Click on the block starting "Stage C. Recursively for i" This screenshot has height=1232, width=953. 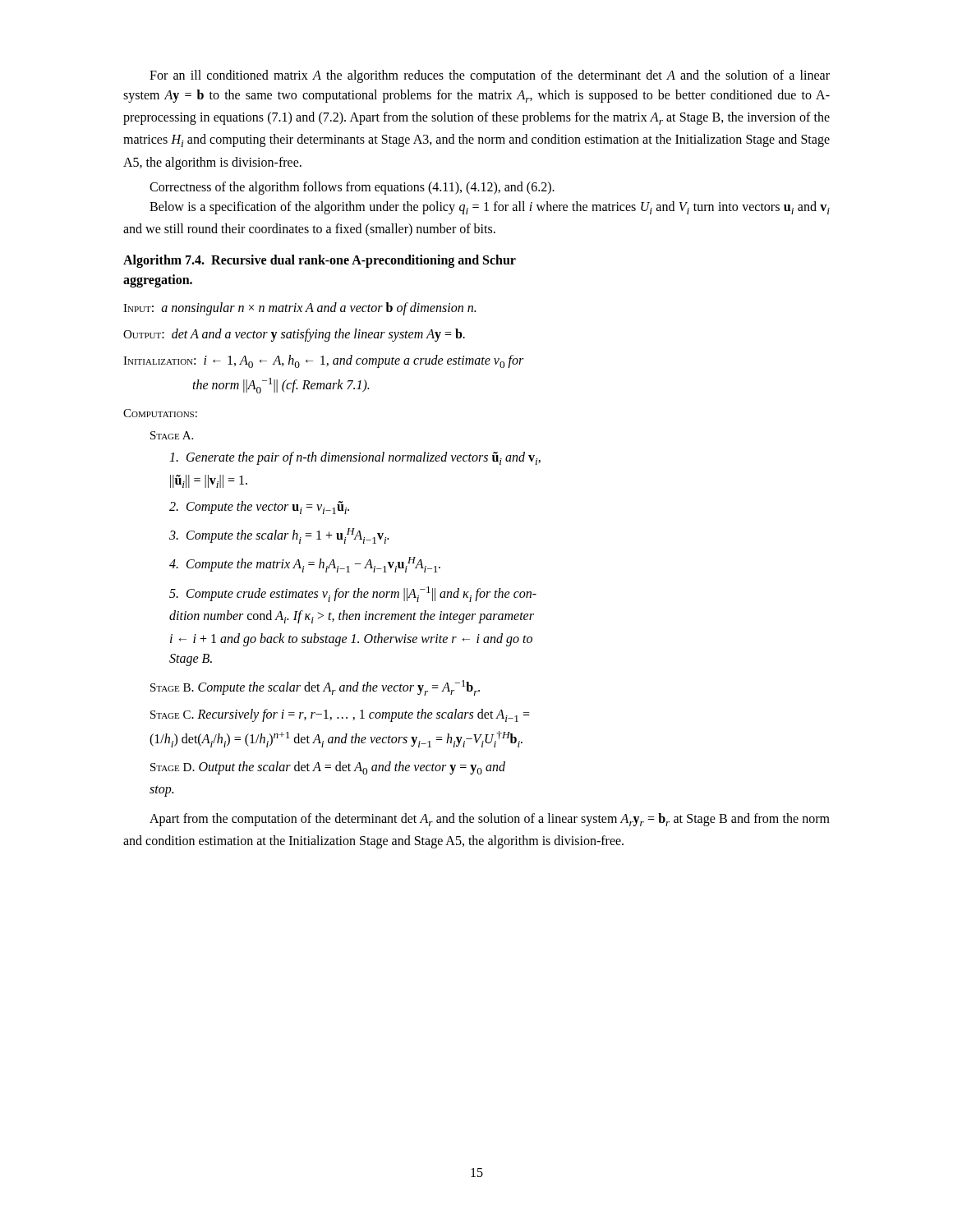pyautogui.click(x=340, y=728)
